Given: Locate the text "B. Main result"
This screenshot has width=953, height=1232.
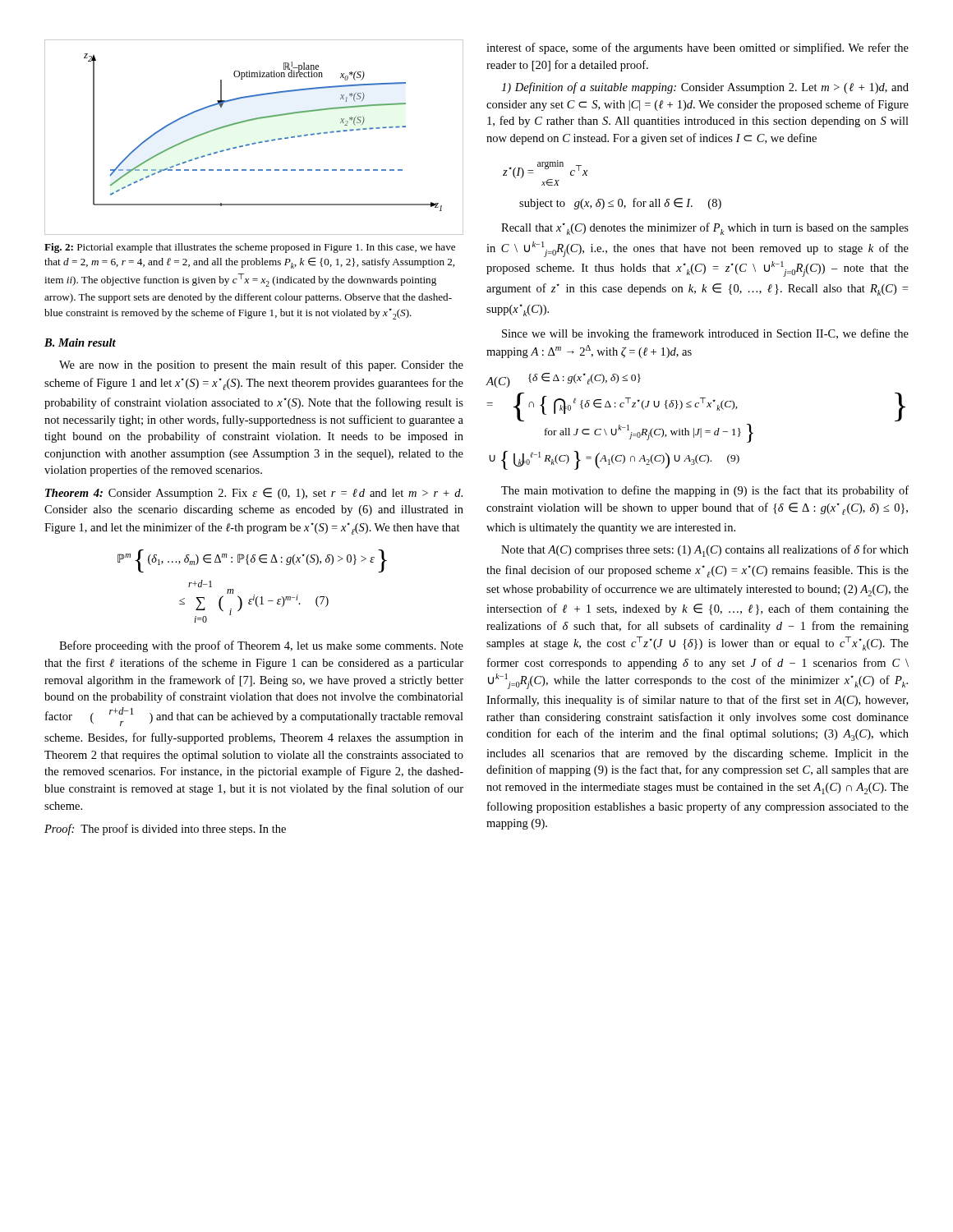Looking at the screenshot, I should 80,343.
